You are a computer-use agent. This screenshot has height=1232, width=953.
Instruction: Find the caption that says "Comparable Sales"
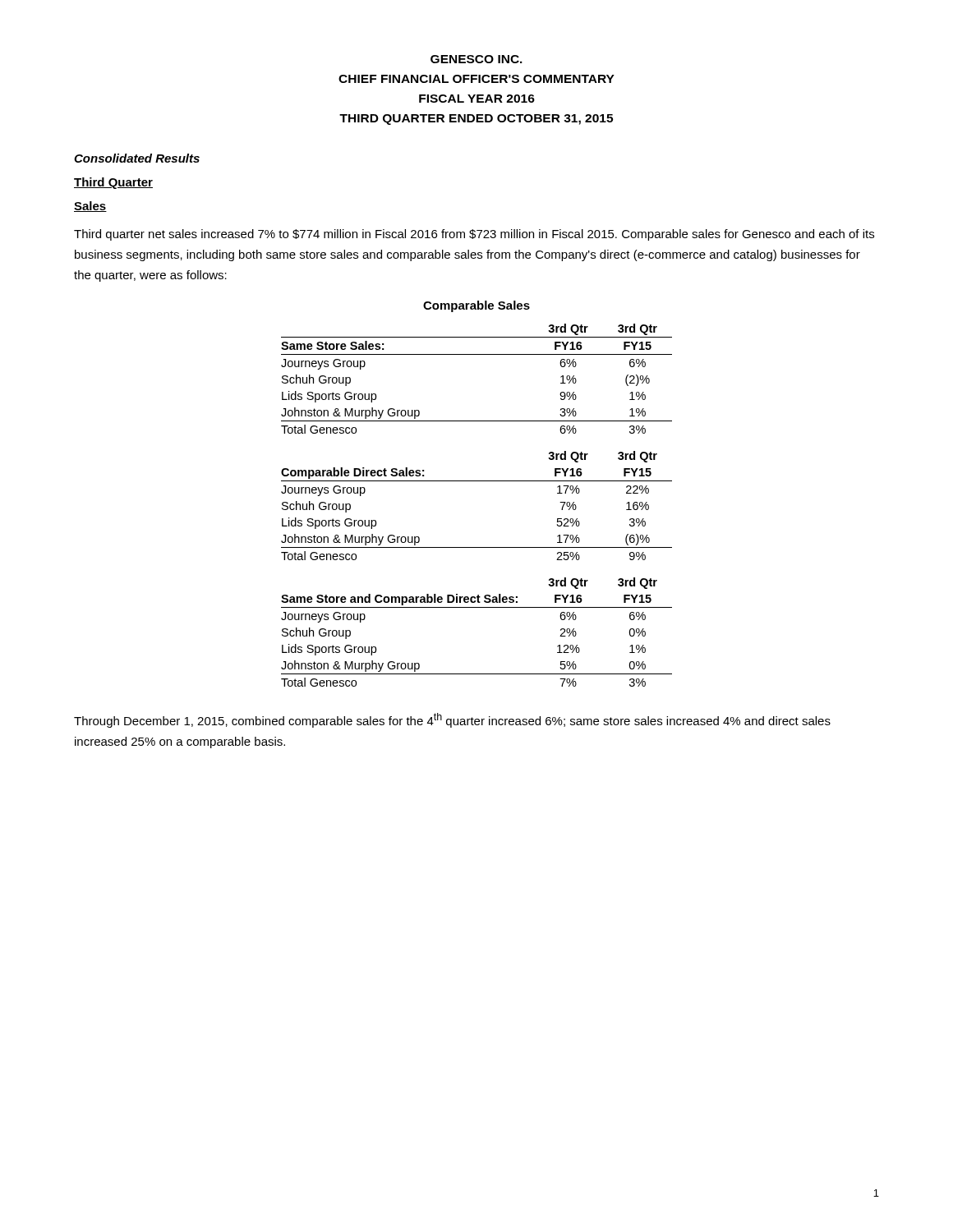[476, 305]
